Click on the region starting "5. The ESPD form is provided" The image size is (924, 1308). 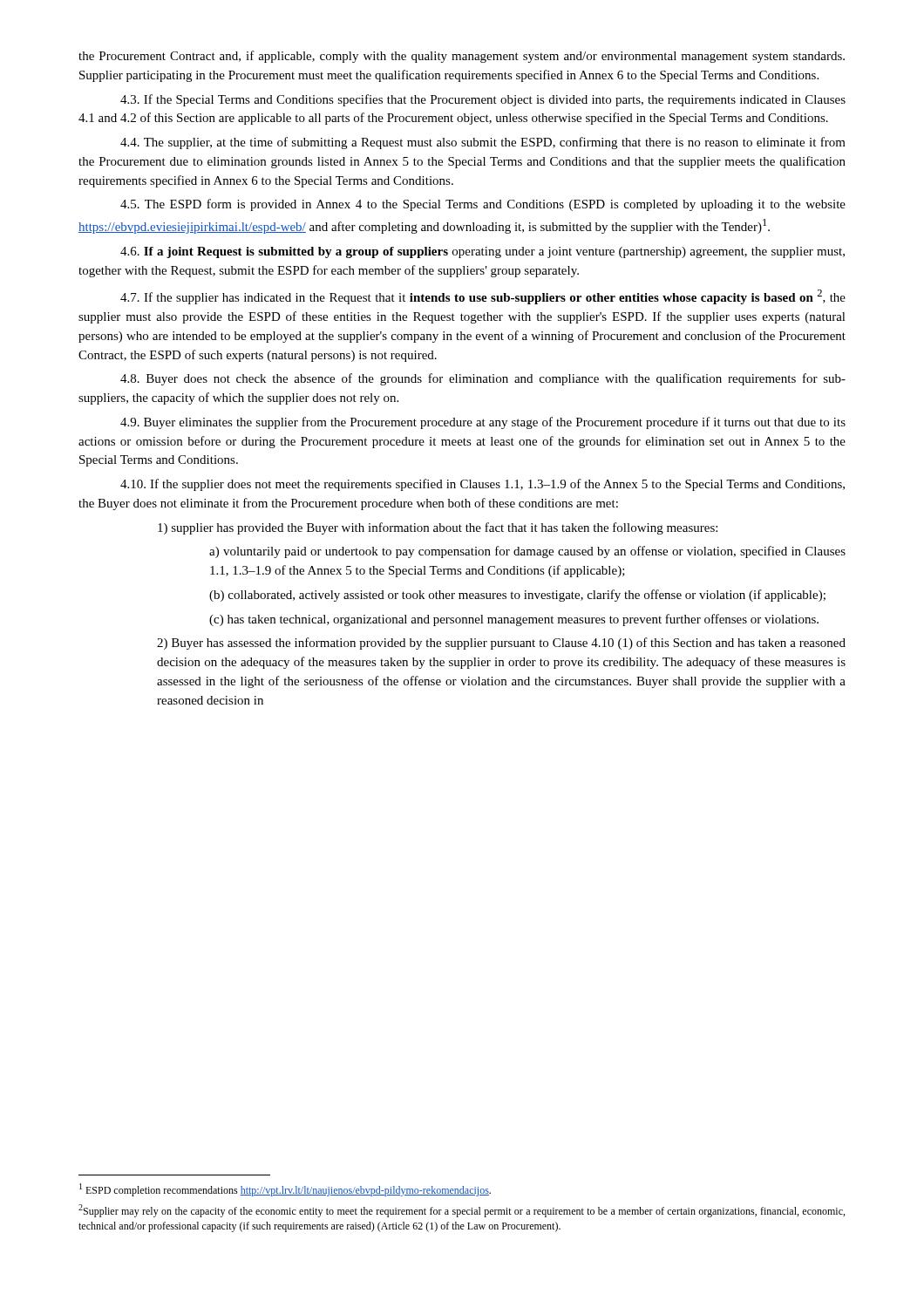(x=462, y=216)
